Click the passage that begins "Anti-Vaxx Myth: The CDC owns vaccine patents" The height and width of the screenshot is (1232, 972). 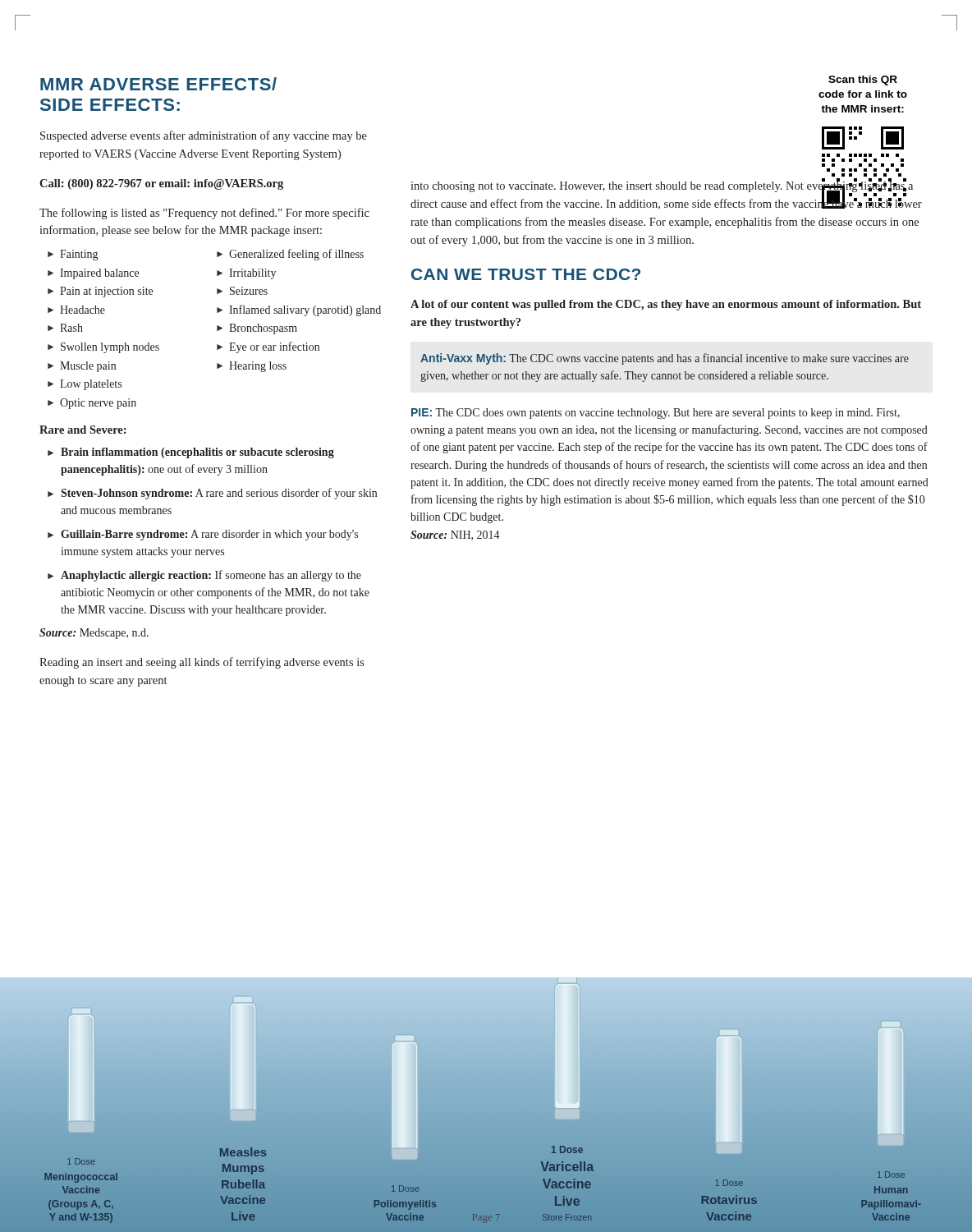tap(672, 367)
